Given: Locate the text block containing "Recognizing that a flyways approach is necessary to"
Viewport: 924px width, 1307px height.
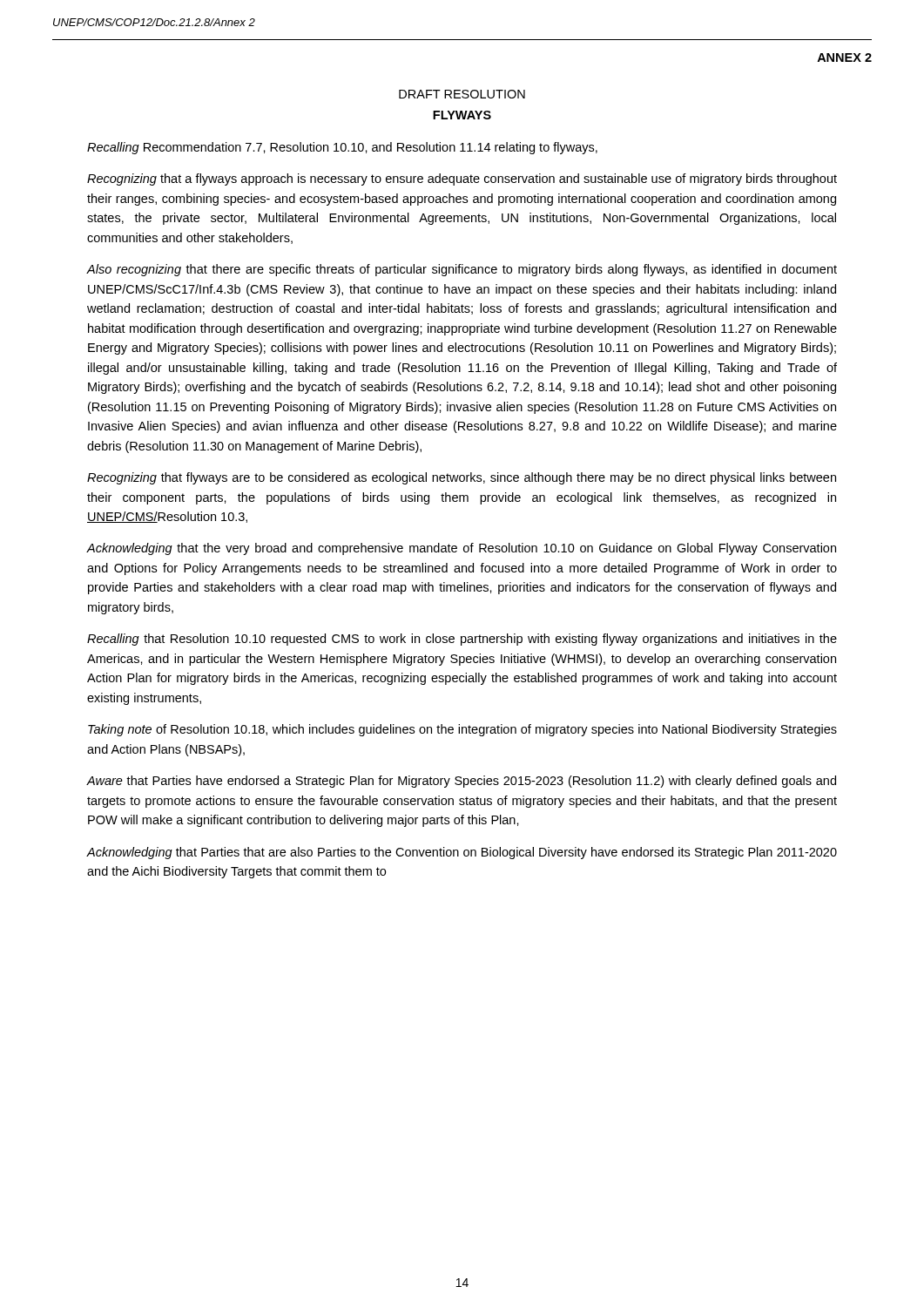Looking at the screenshot, I should pyautogui.click(x=462, y=208).
